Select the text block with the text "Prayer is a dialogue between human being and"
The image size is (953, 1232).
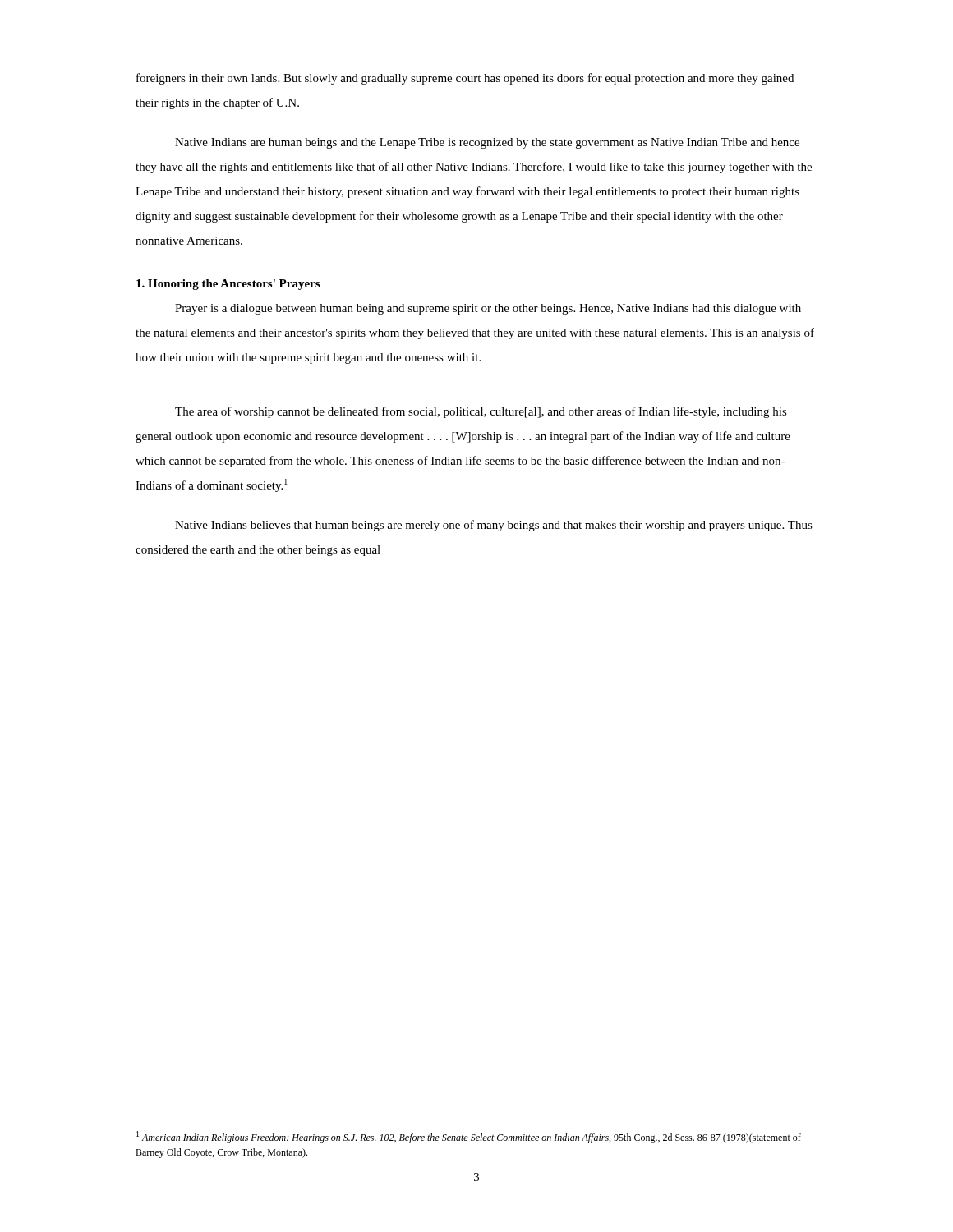click(x=476, y=333)
